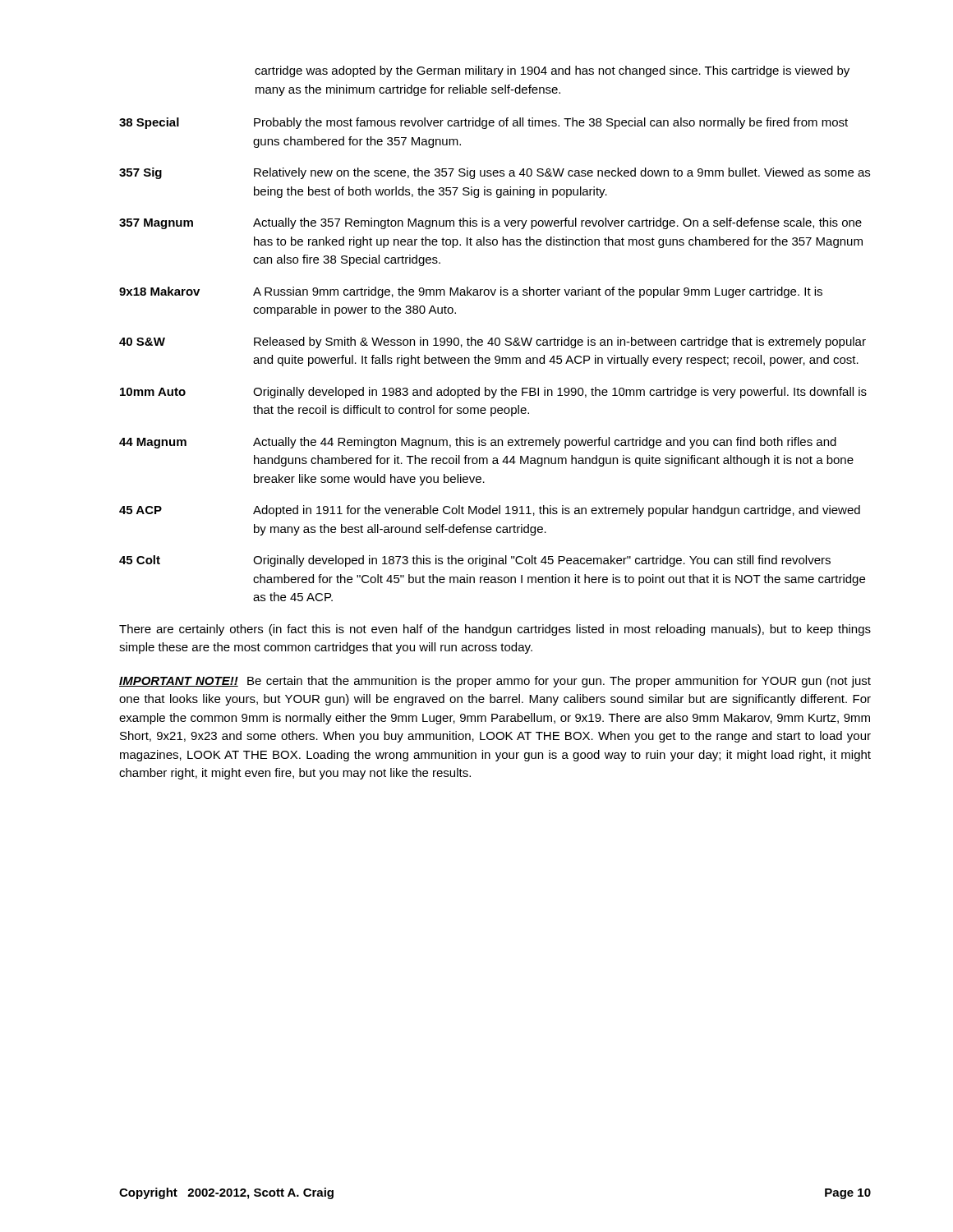Click on the list item that says "44 Magnum Actually the 44 Remington Magnum,"

(495, 460)
